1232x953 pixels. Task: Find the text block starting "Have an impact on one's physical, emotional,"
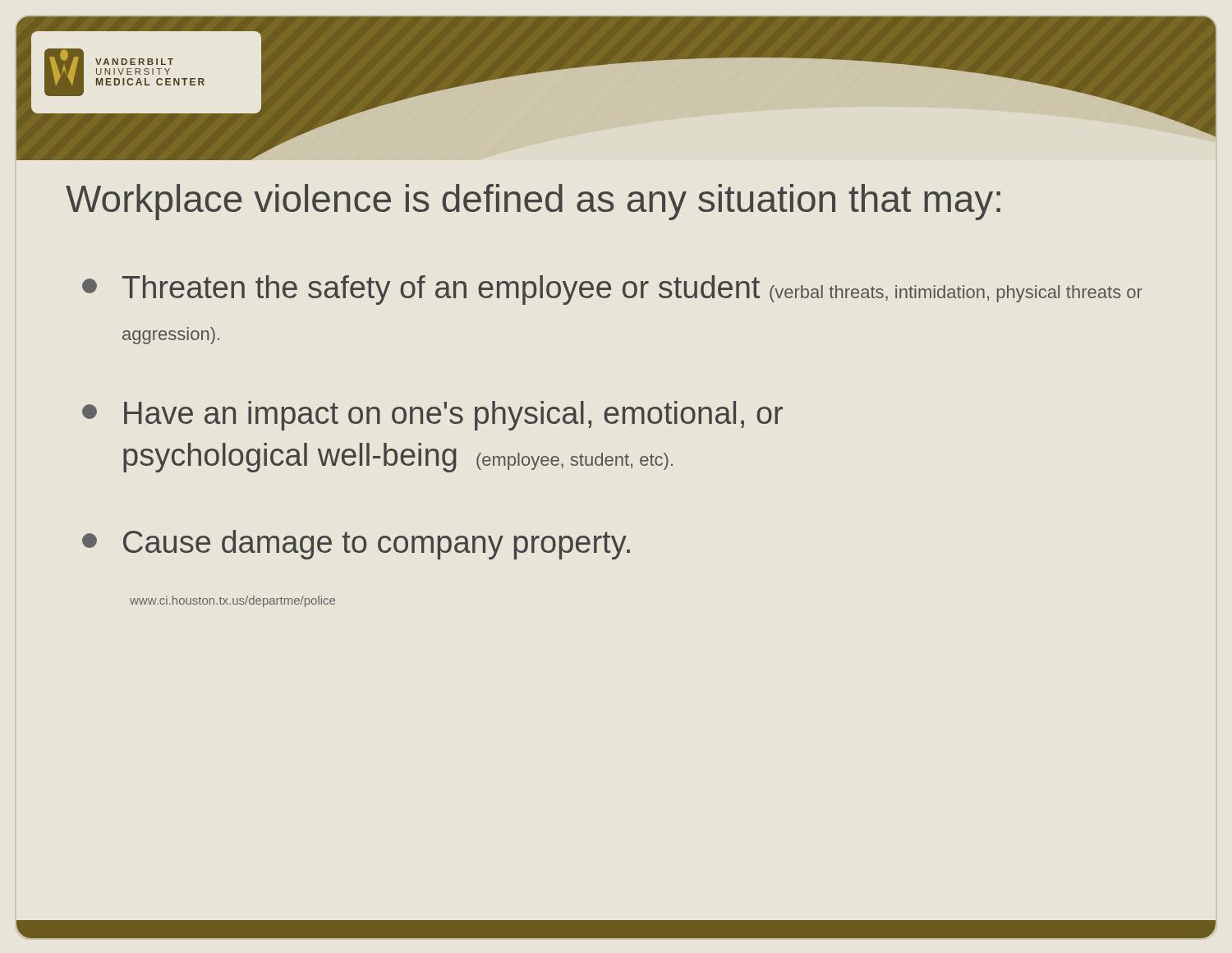tap(433, 435)
